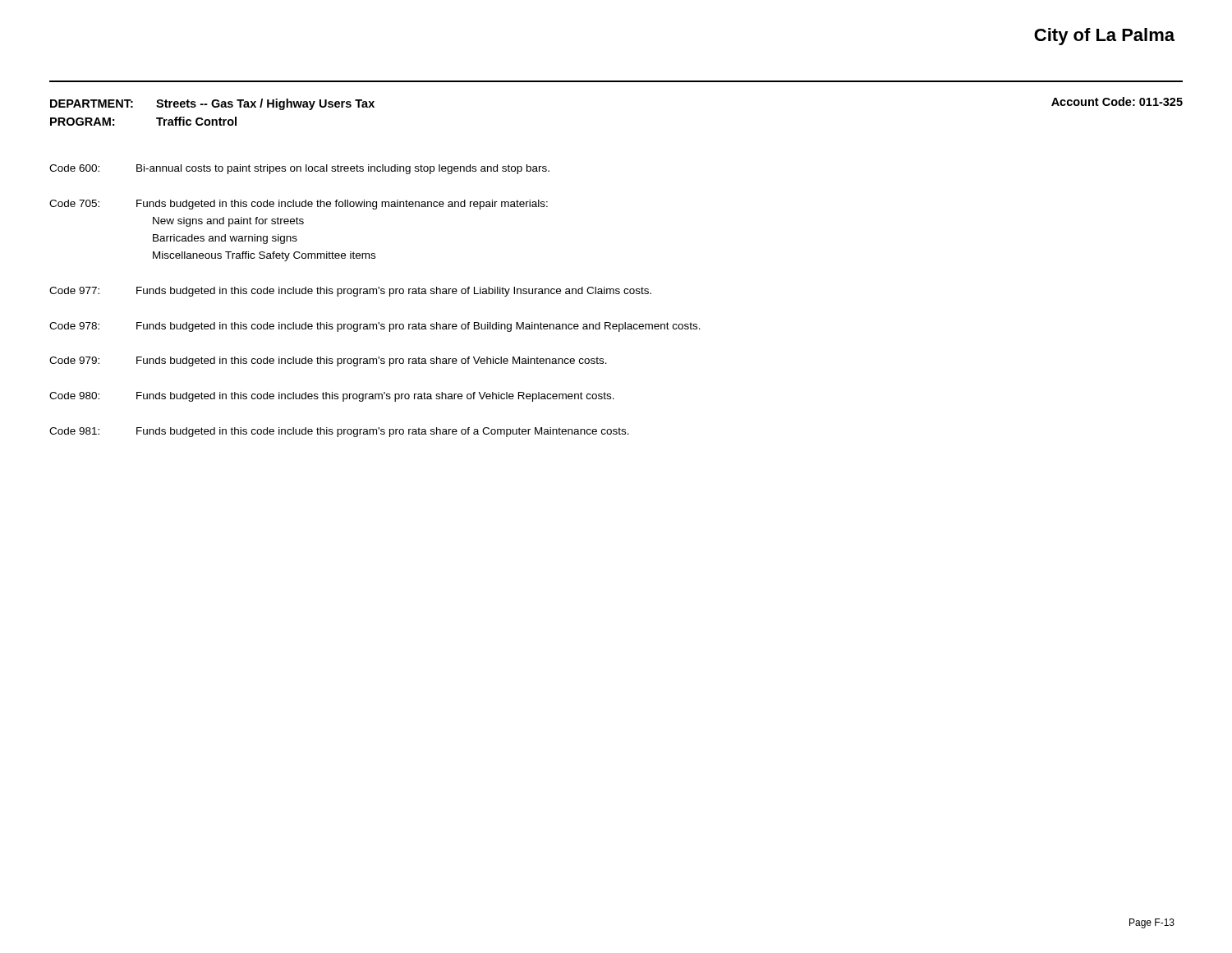The width and height of the screenshot is (1232, 953).
Task: Find the text block that says "Code 600: Bi-annual costs to paint"
Action: [x=299, y=169]
